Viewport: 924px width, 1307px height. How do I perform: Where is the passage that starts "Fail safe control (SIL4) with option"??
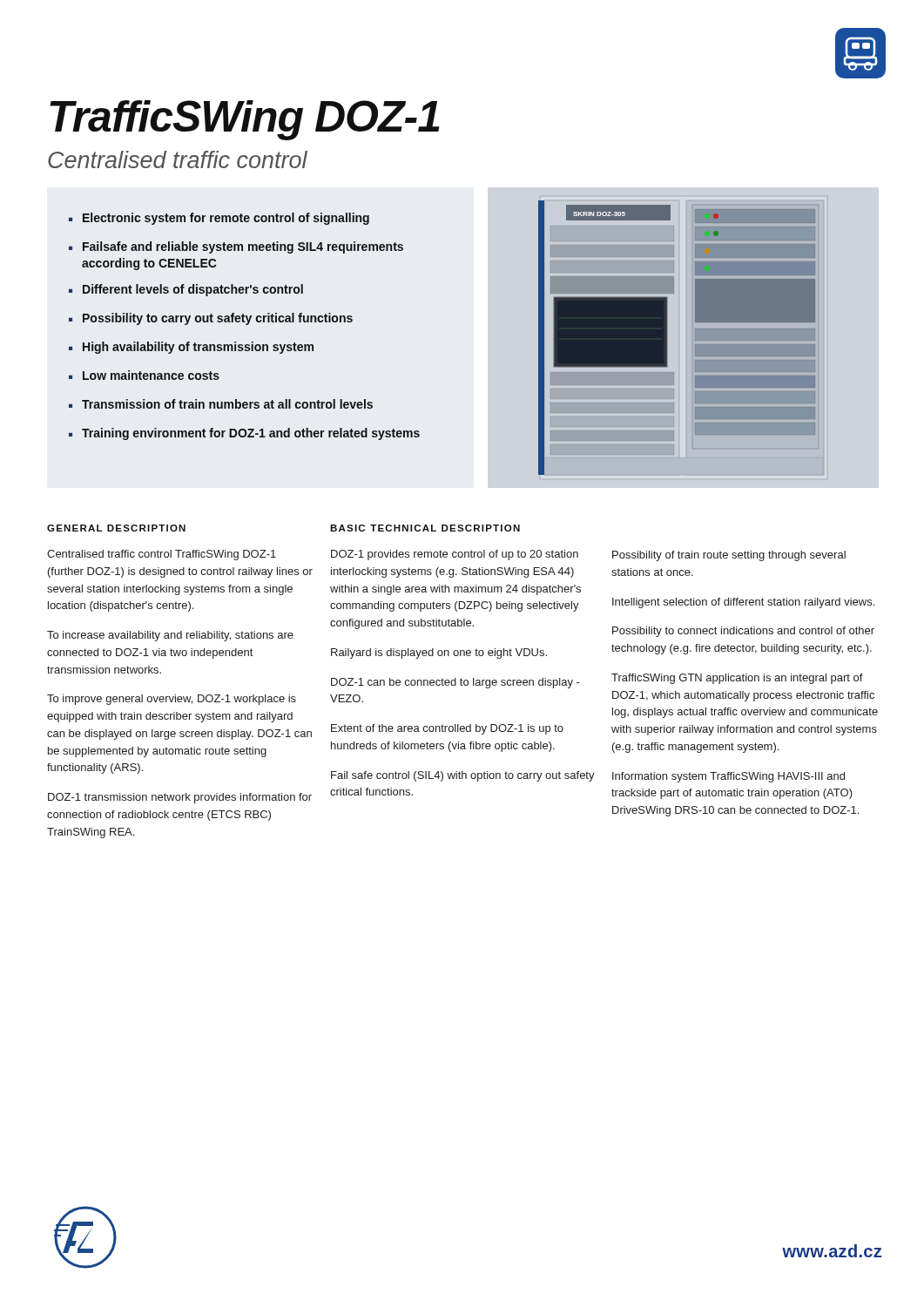[462, 783]
